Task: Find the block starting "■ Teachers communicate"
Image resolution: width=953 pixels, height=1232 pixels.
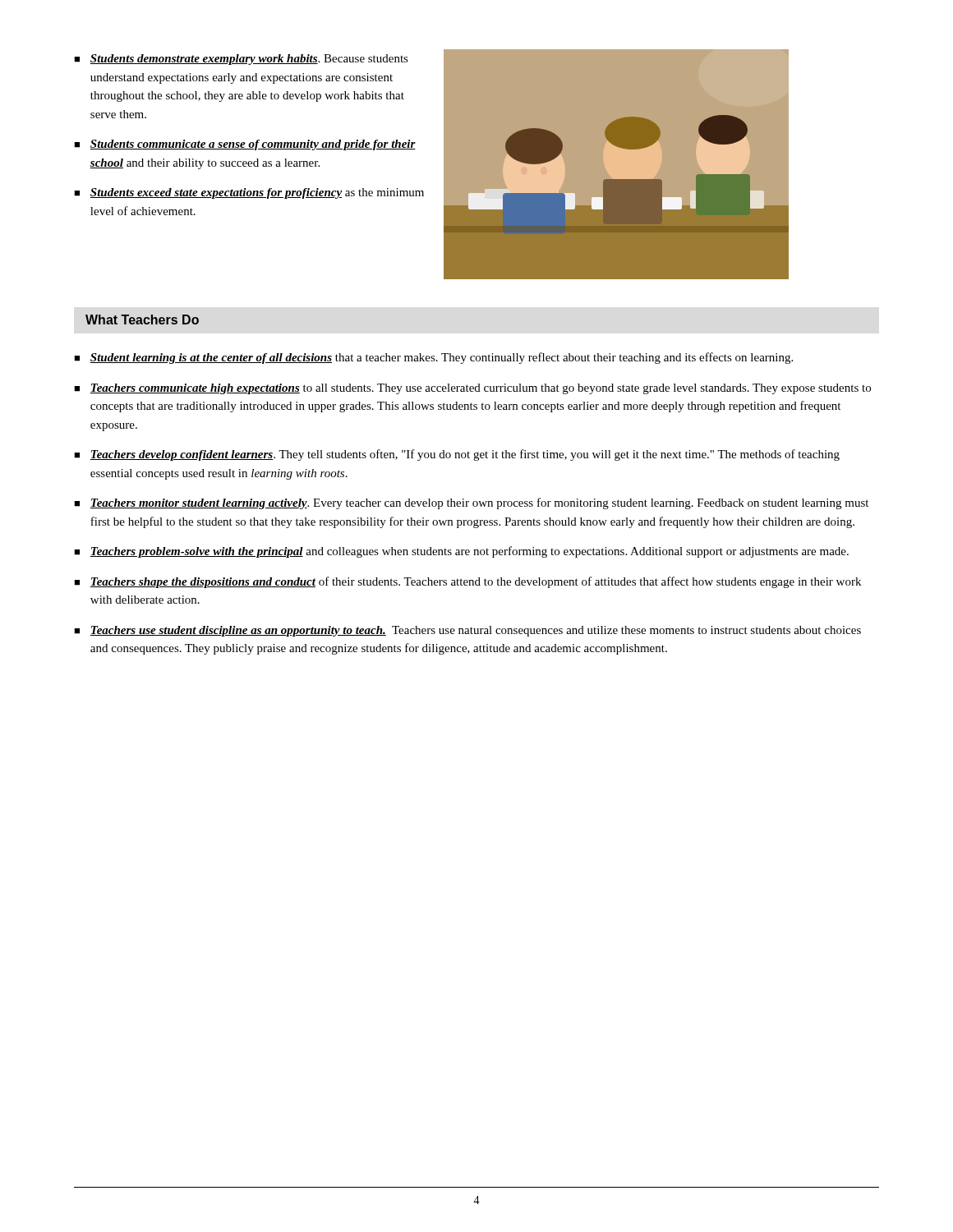Action: (x=476, y=406)
